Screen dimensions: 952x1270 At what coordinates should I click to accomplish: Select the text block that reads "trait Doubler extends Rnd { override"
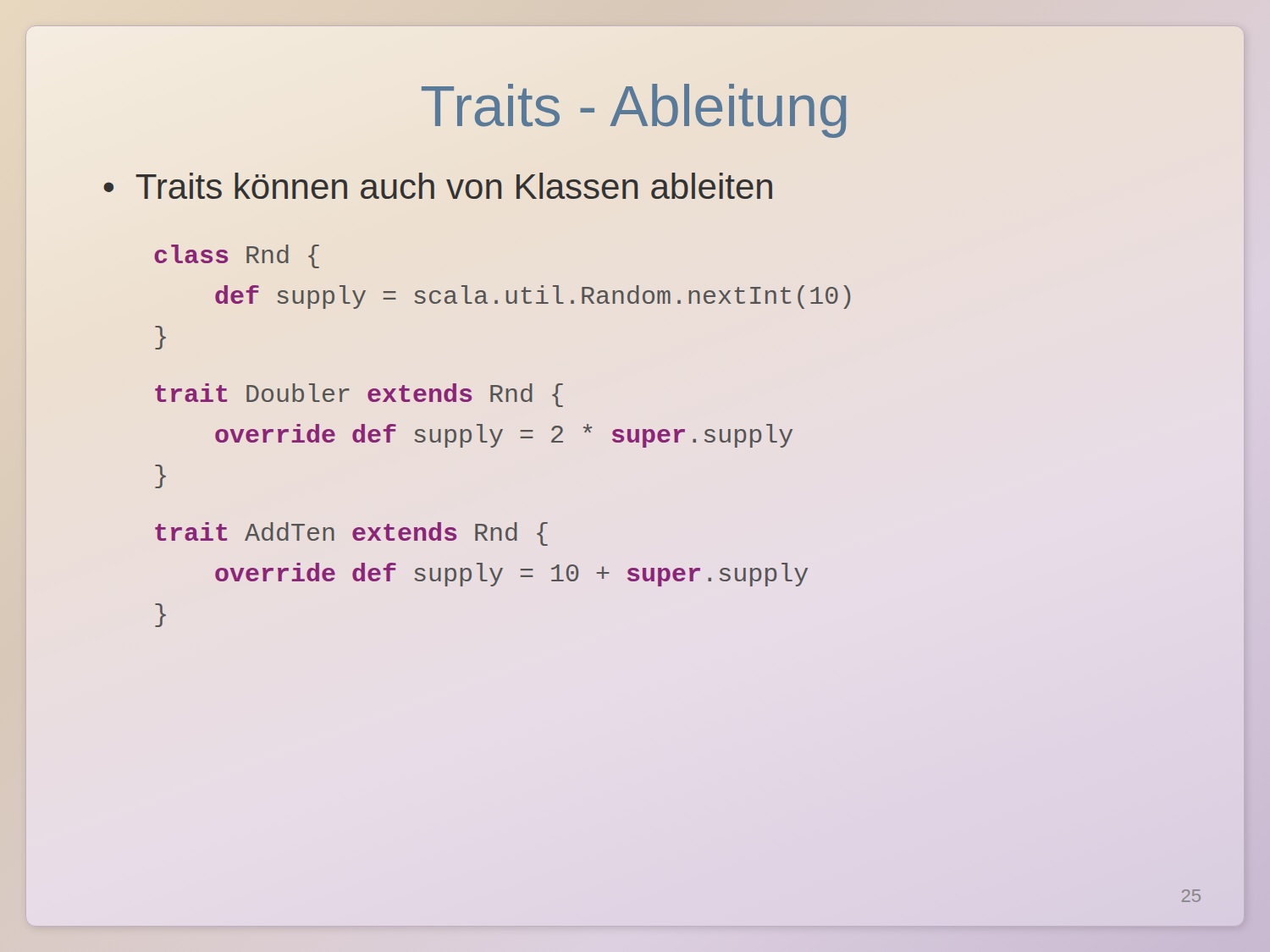(x=660, y=435)
